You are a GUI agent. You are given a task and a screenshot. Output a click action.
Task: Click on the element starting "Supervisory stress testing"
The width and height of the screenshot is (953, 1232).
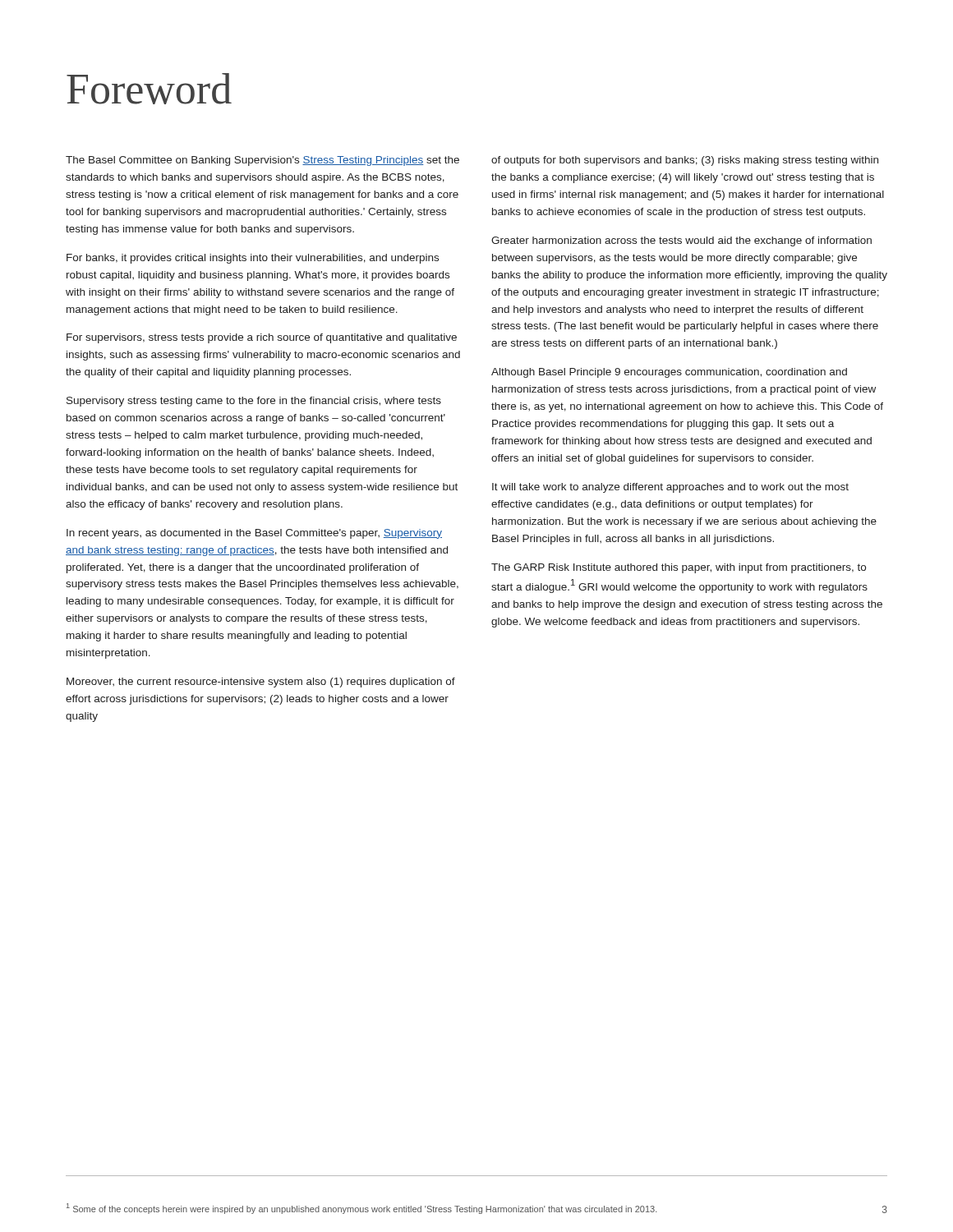pyautogui.click(x=264, y=453)
